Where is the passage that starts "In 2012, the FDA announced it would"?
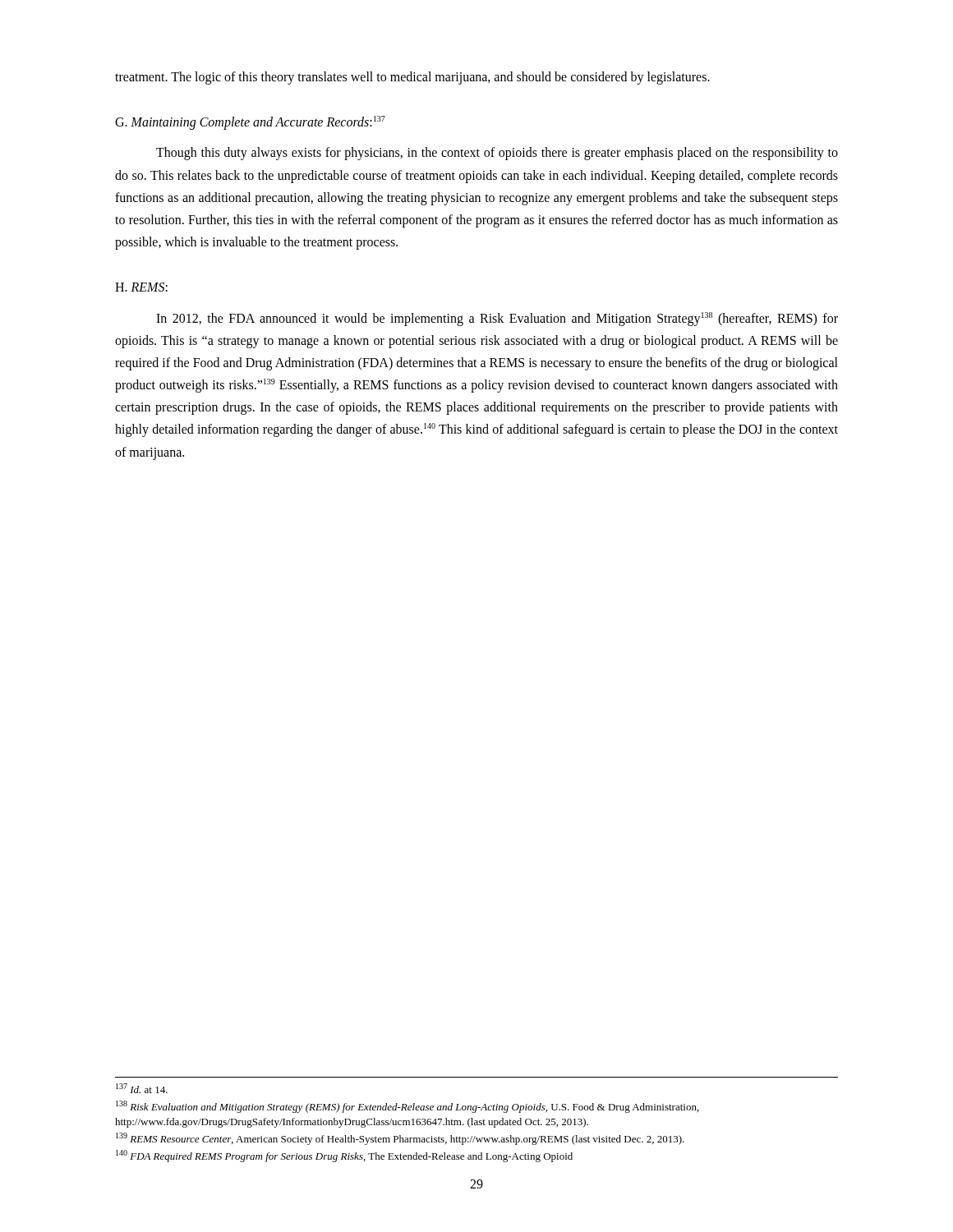Screen dimensions: 1232x953 [x=476, y=384]
